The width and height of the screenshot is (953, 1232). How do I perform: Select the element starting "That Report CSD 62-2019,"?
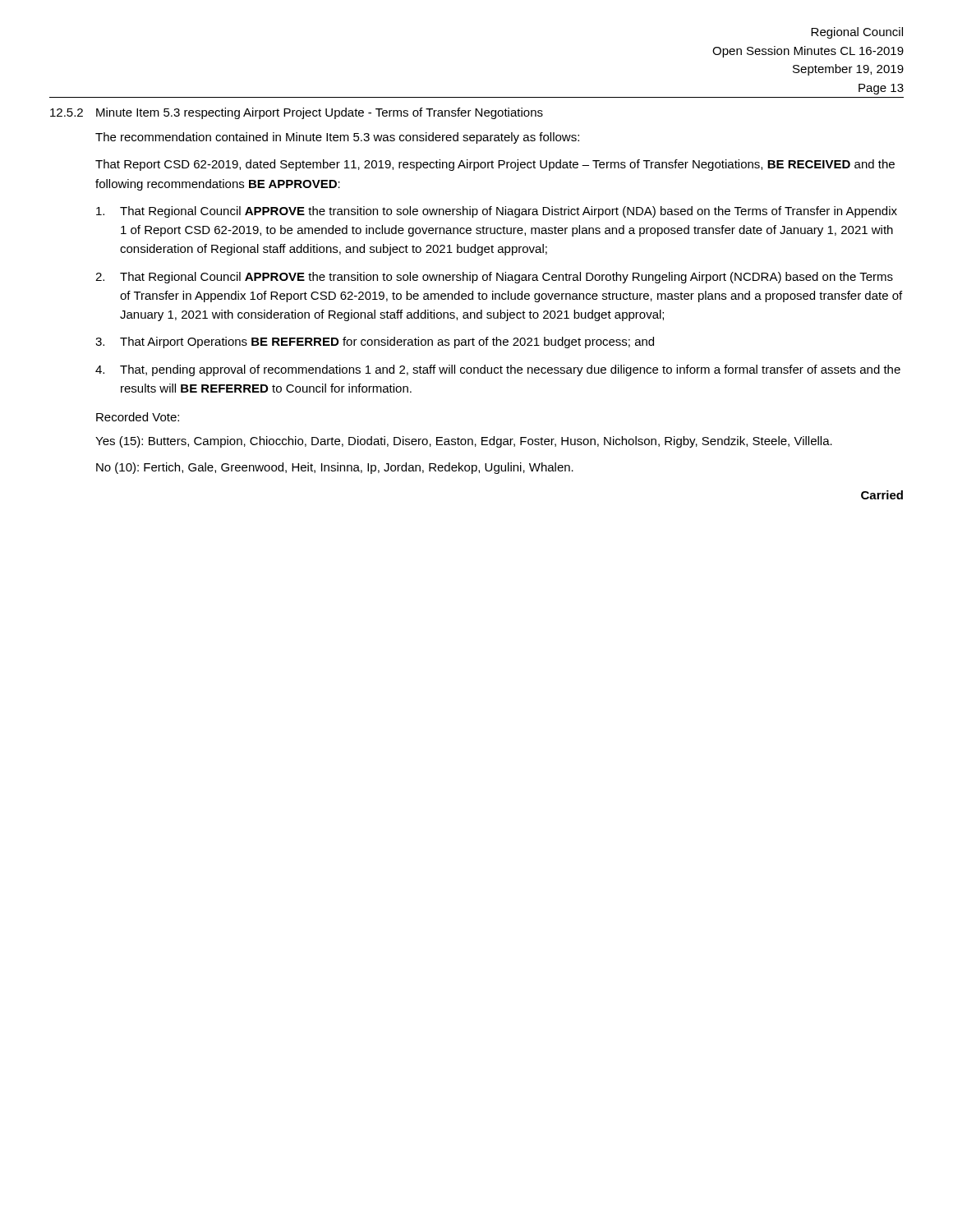pyautogui.click(x=495, y=174)
